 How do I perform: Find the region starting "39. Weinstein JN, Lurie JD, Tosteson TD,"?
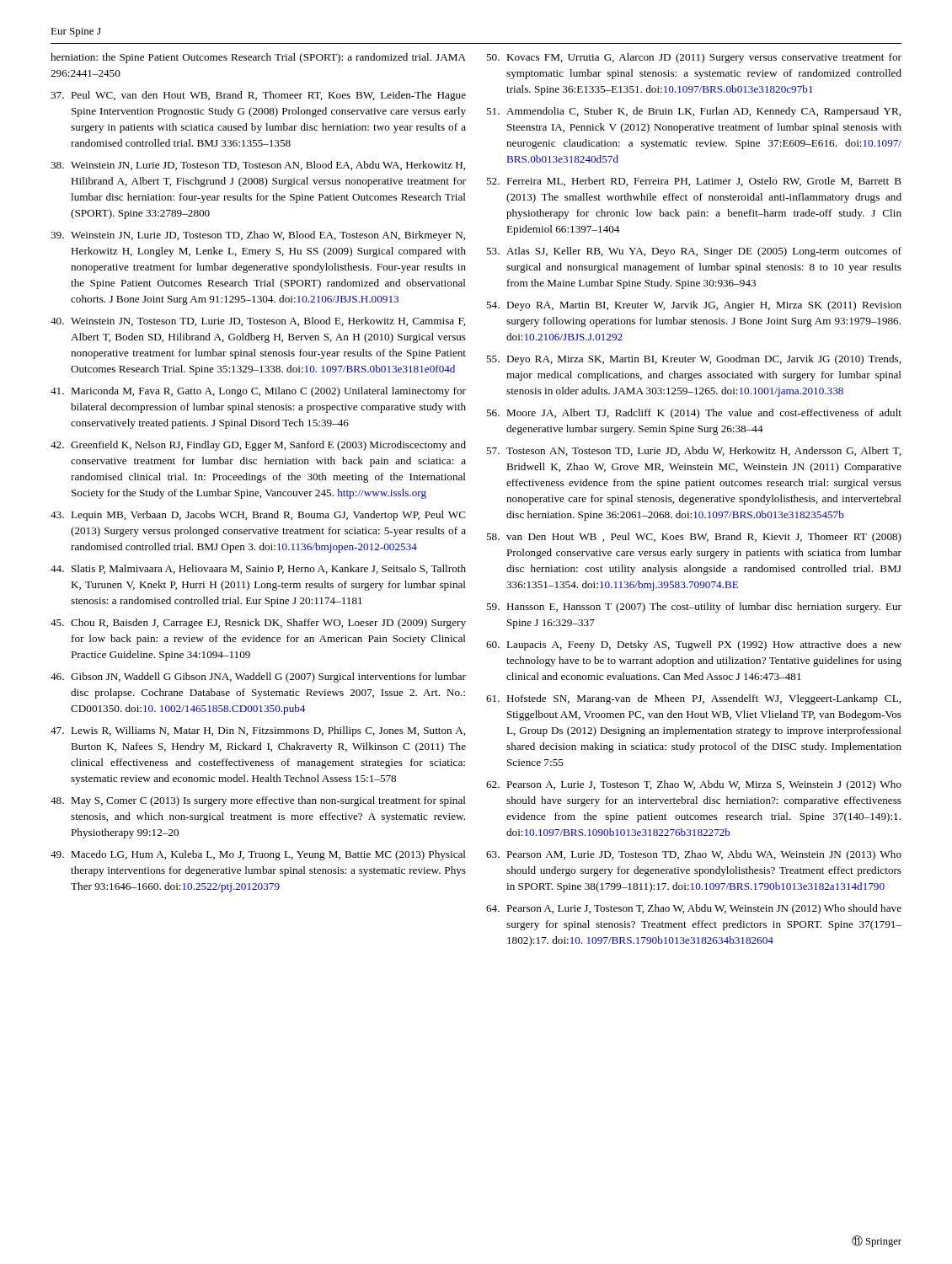click(x=258, y=267)
